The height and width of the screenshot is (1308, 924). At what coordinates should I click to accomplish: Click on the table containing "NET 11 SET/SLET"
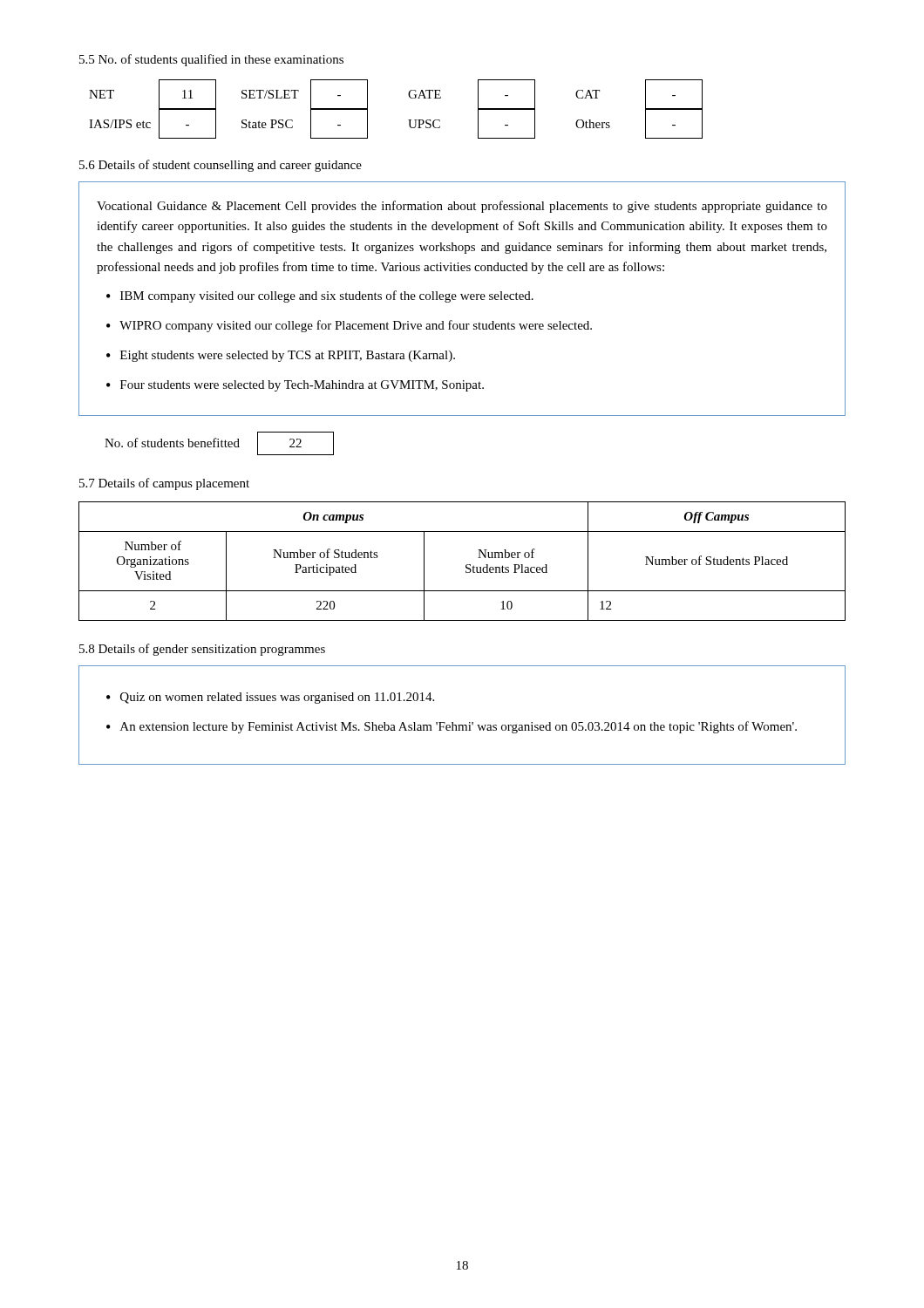tap(467, 109)
